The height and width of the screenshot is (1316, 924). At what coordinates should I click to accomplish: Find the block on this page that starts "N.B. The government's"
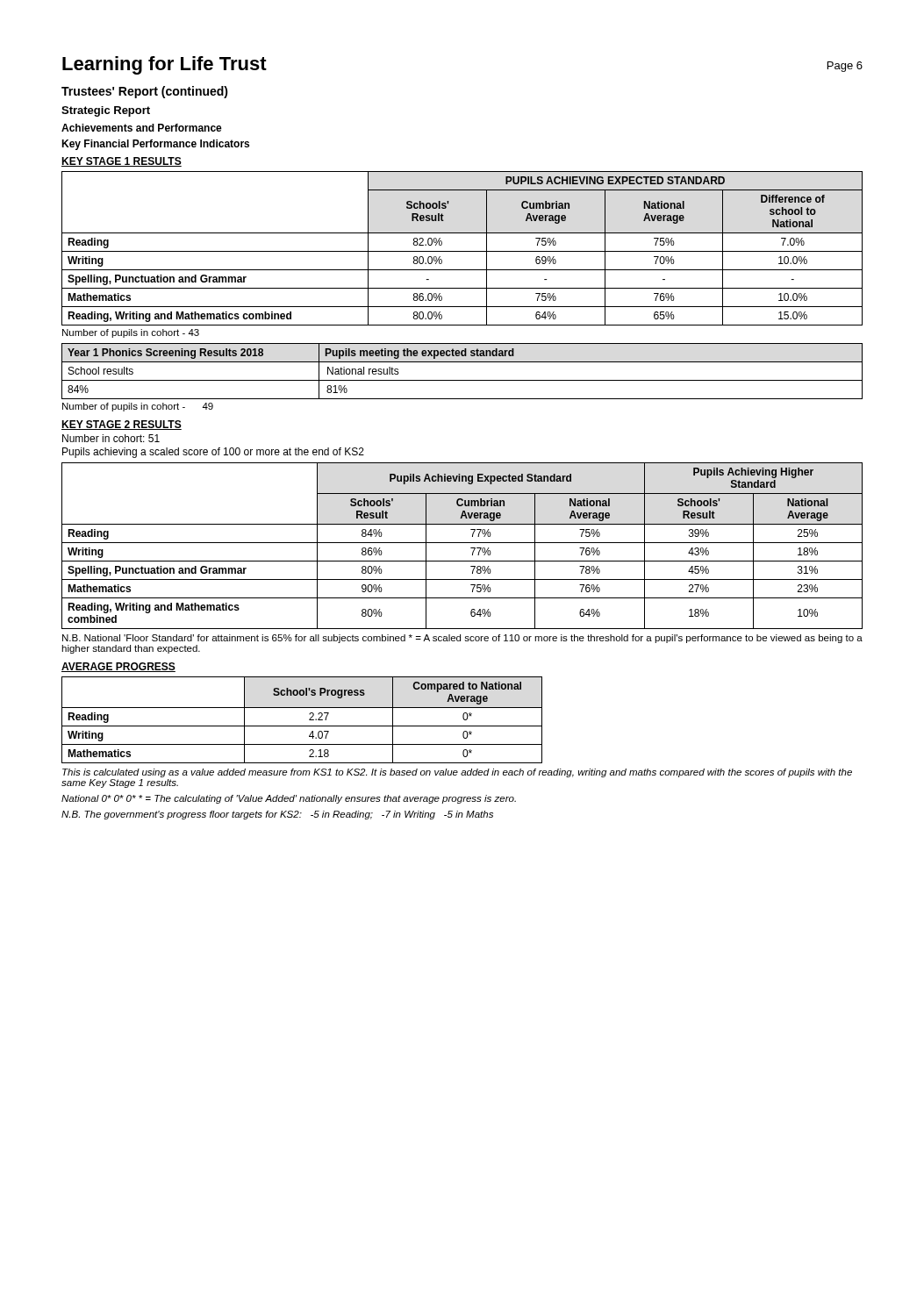point(277,814)
